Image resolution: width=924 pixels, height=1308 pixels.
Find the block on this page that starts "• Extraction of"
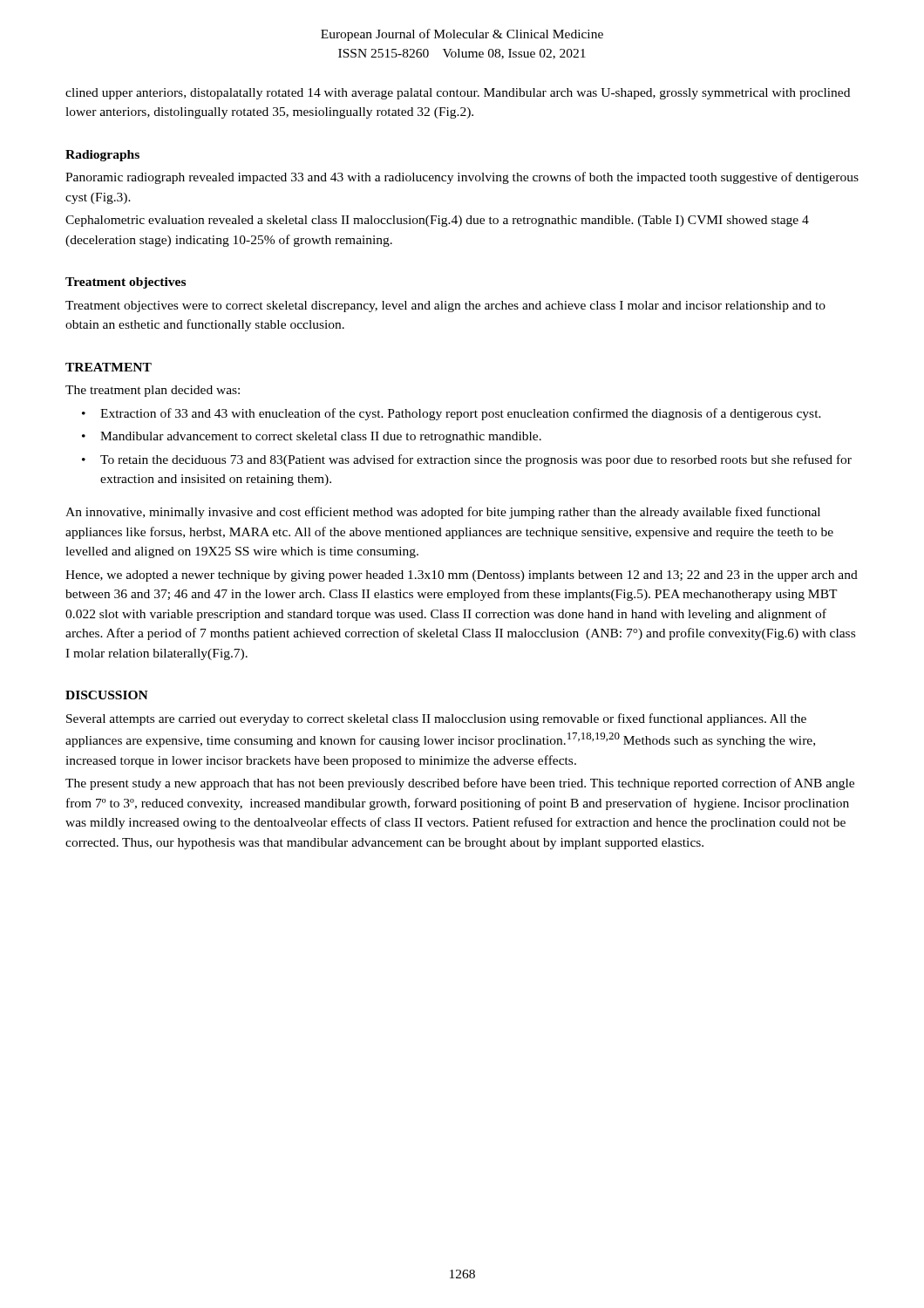pyautogui.click(x=470, y=413)
